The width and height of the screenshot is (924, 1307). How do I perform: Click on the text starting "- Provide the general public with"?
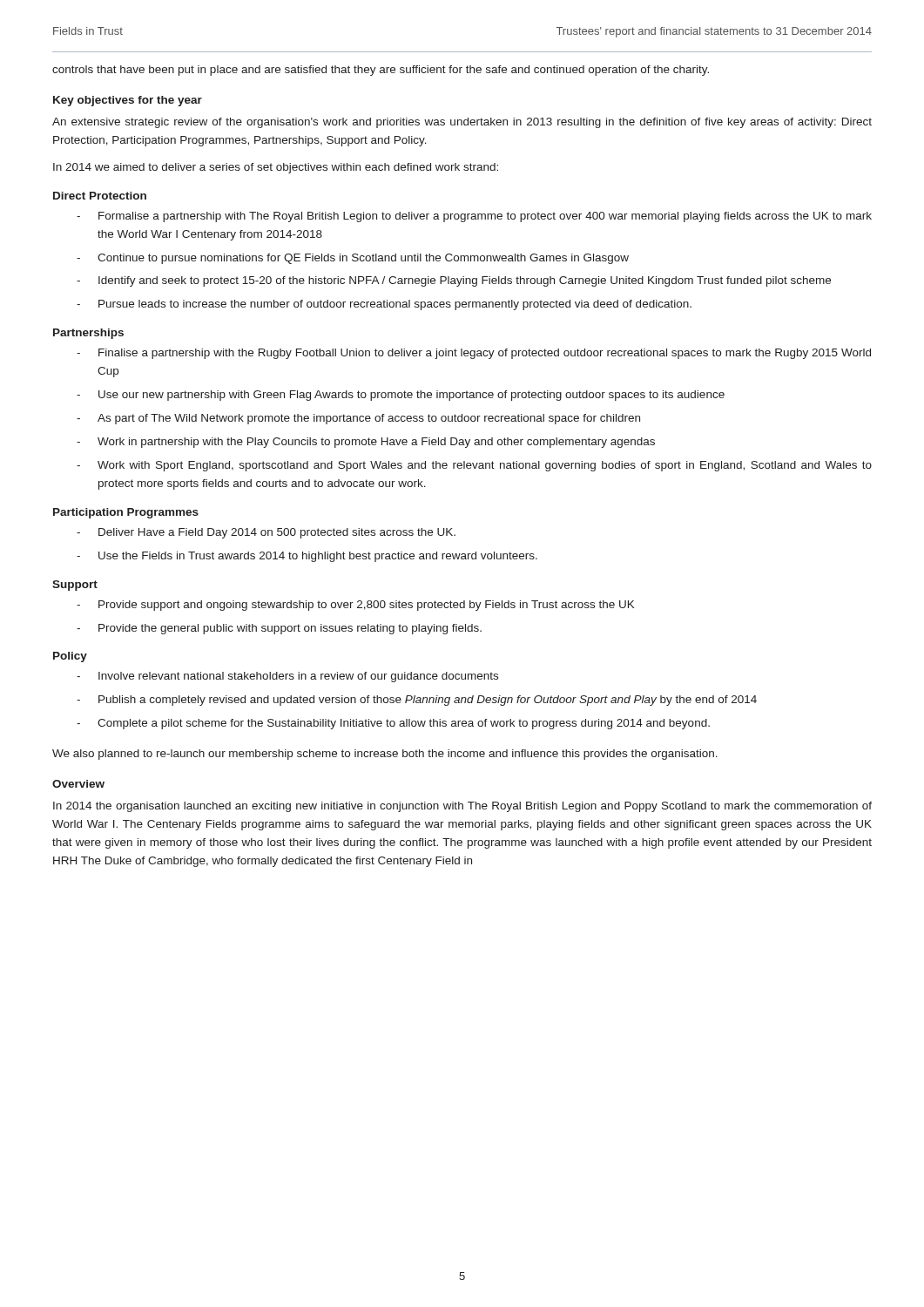click(462, 628)
